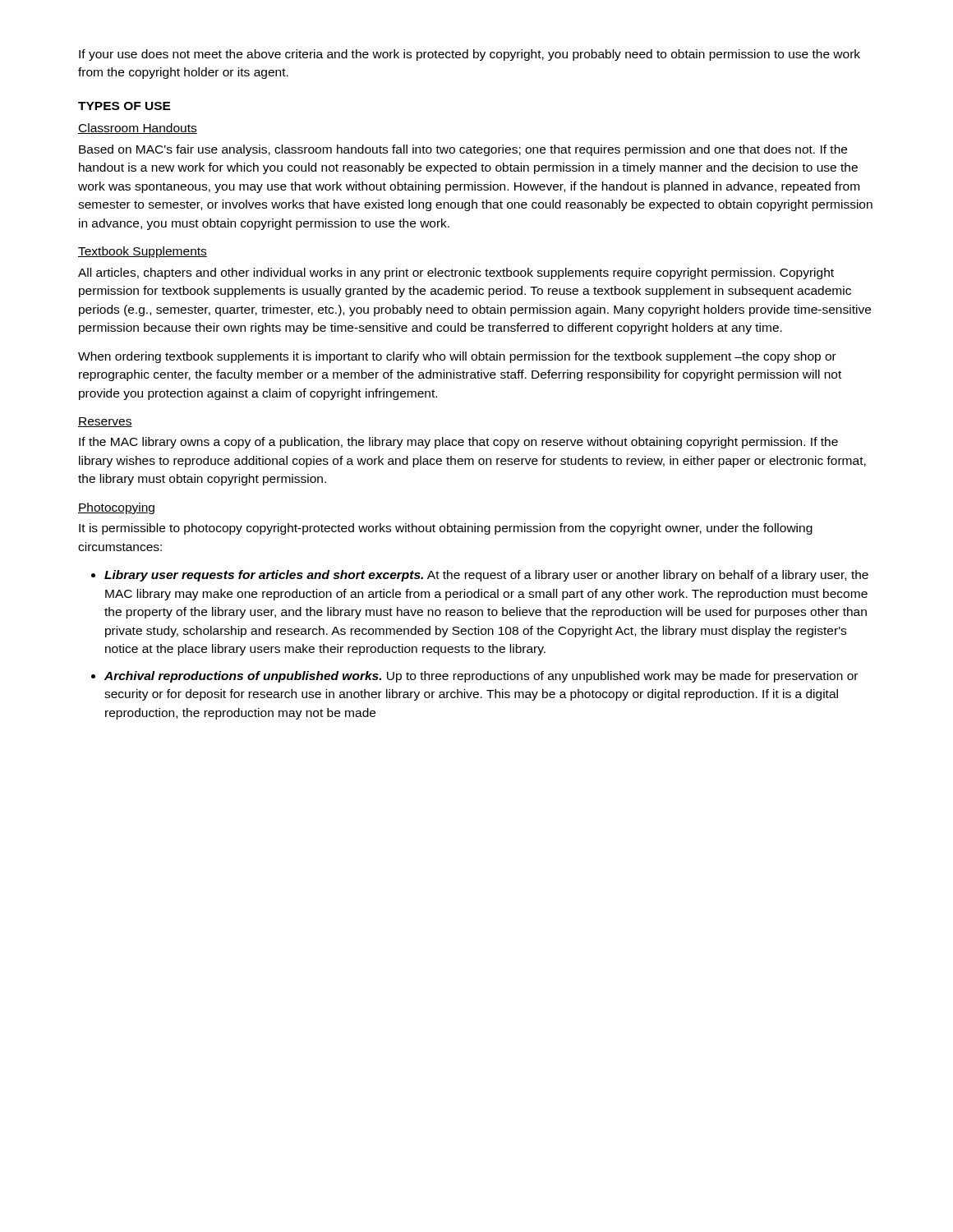Locate the text block with the text "If the MAC"
953x1232 pixels.
[x=476, y=461]
